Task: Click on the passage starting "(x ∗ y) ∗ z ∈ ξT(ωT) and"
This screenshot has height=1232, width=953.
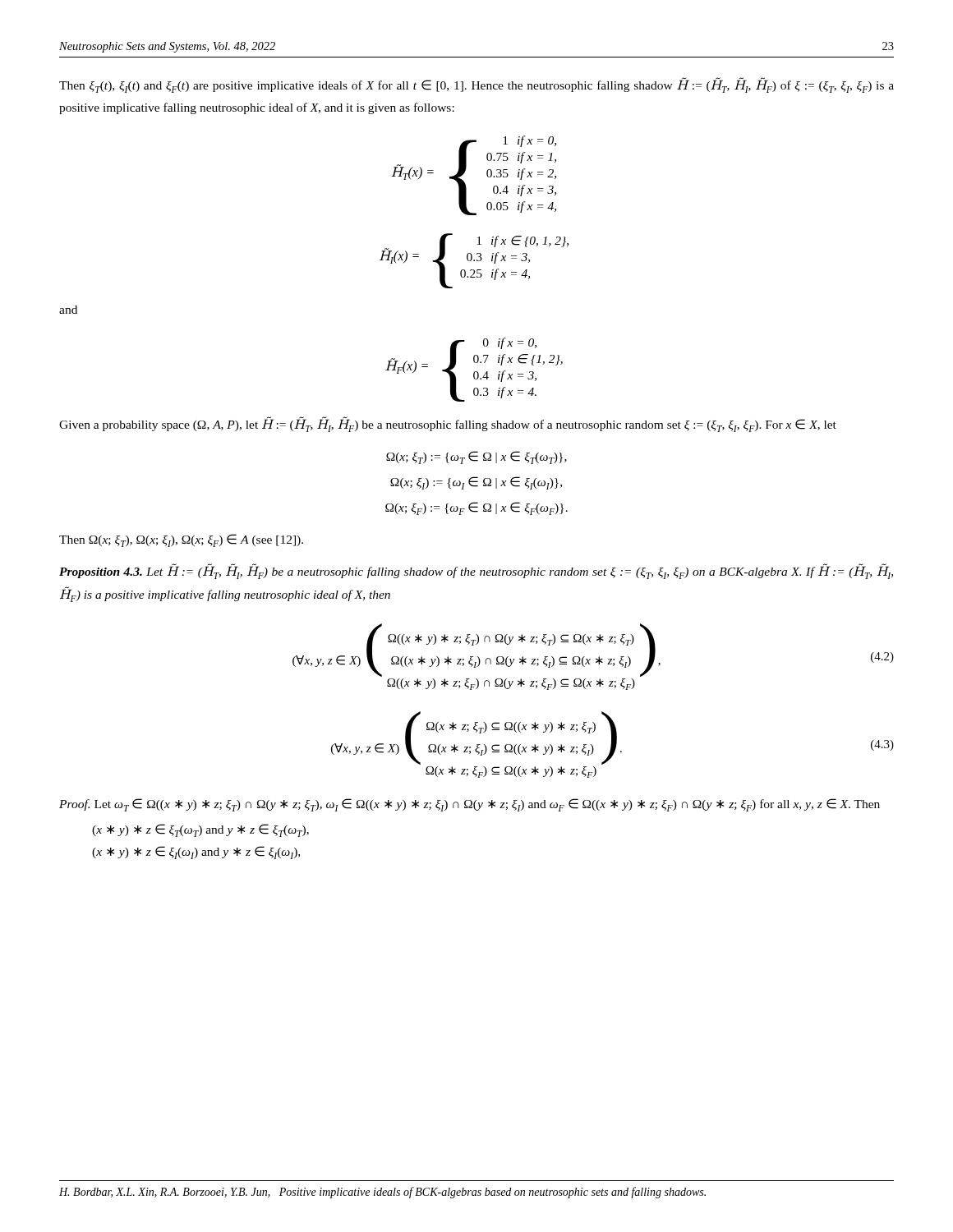Action: pyautogui.click(x=201, y=842)
